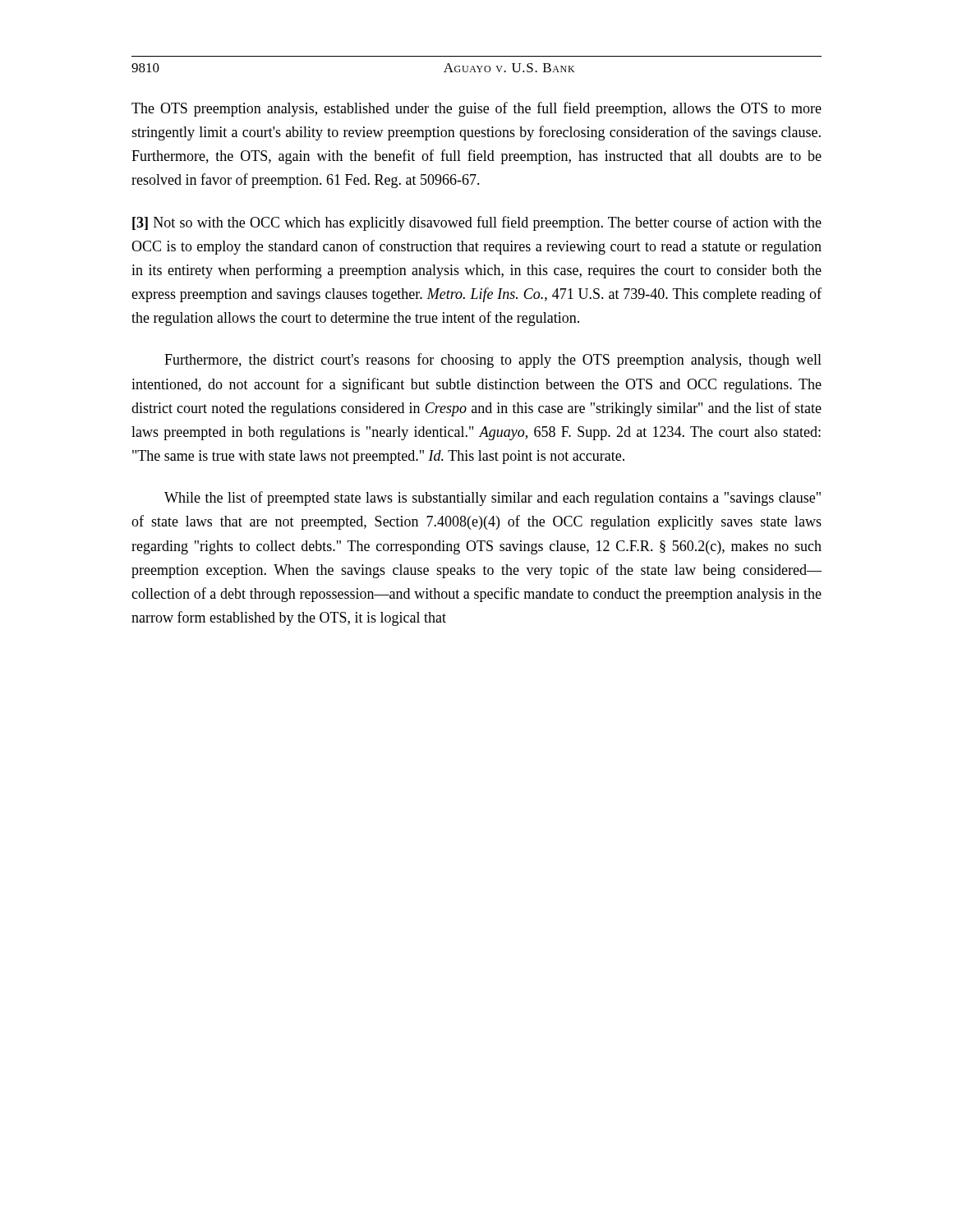Image resolution: width=953 pixels, height=1232 pixels.
Task: Where is the passage that starts "While the list of preempted state laws"?
Action: coord(476,558)
